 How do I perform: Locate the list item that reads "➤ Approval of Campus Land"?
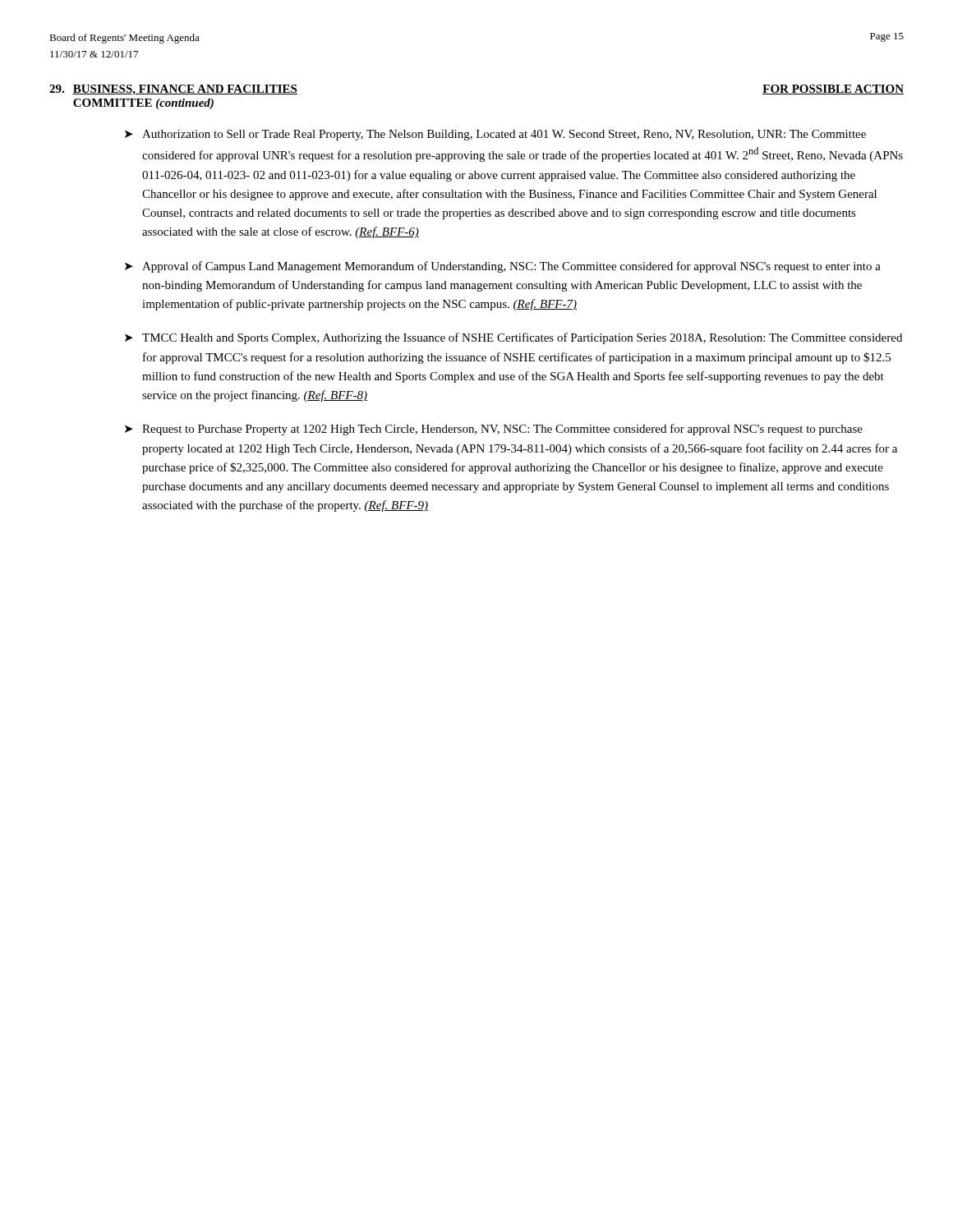click(513, 285)
